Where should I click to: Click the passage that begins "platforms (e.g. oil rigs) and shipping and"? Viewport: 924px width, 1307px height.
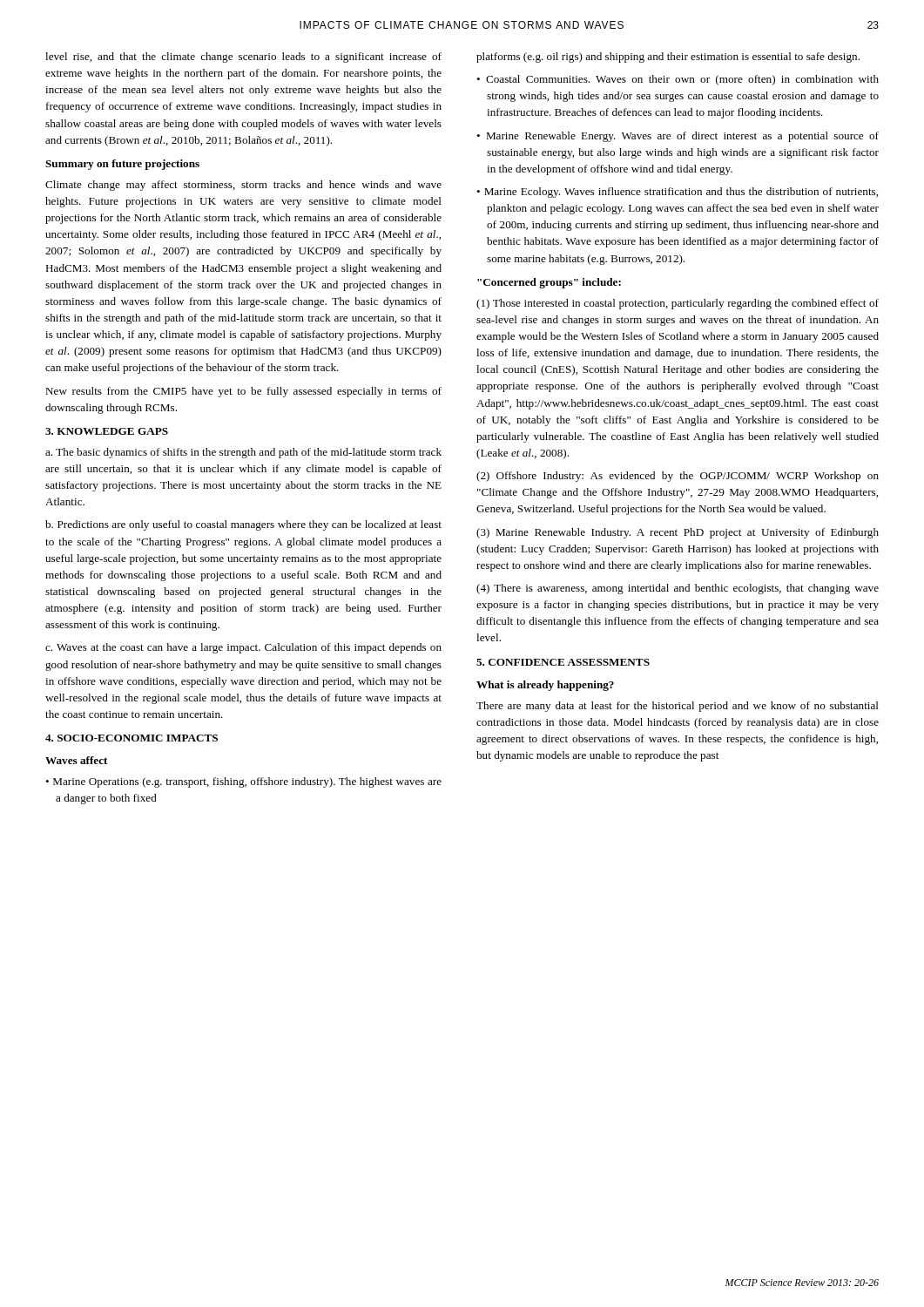pos(678,56)
